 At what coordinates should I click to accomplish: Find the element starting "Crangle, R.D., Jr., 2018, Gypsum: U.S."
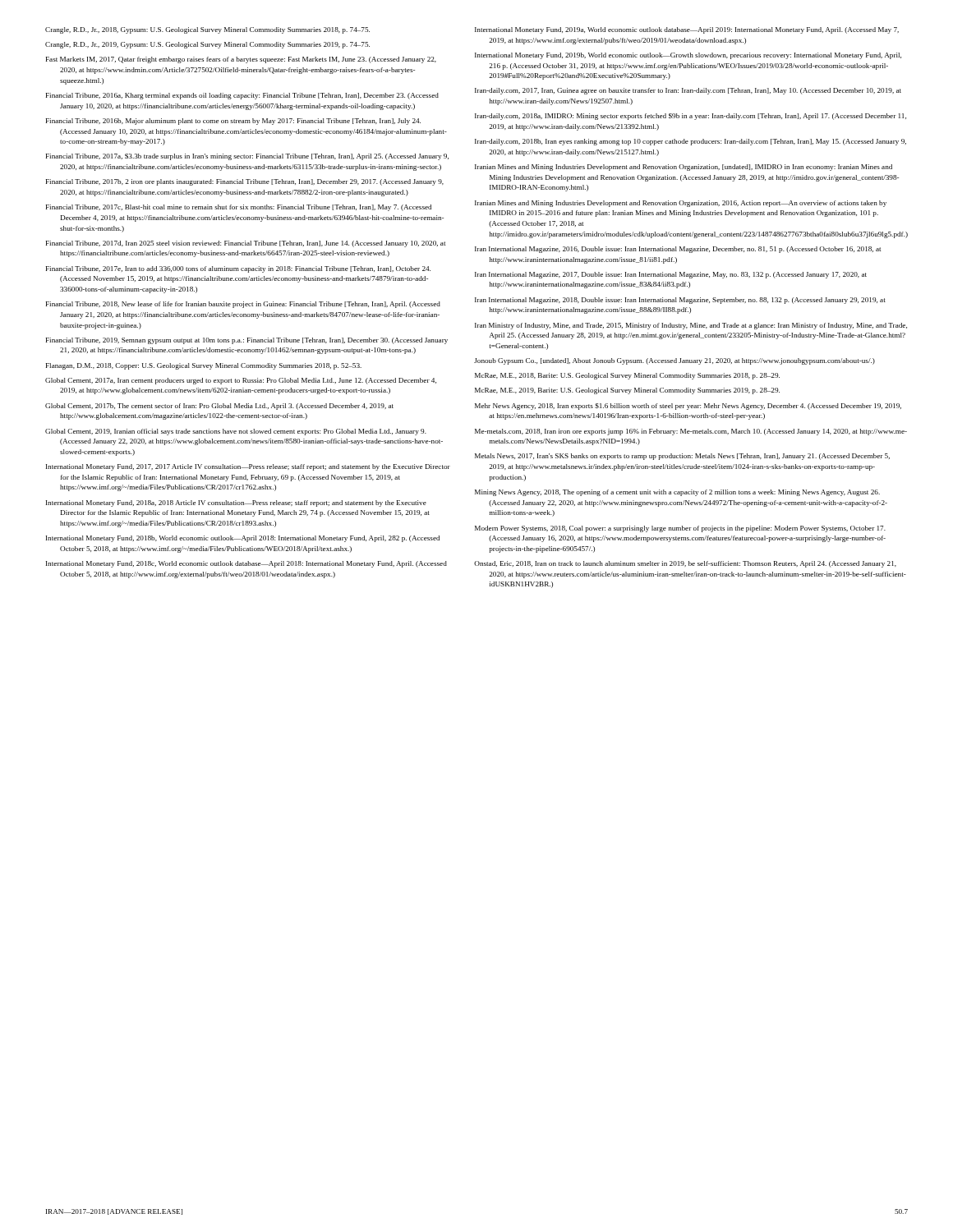pyautogui.click(x=208, y=30)
